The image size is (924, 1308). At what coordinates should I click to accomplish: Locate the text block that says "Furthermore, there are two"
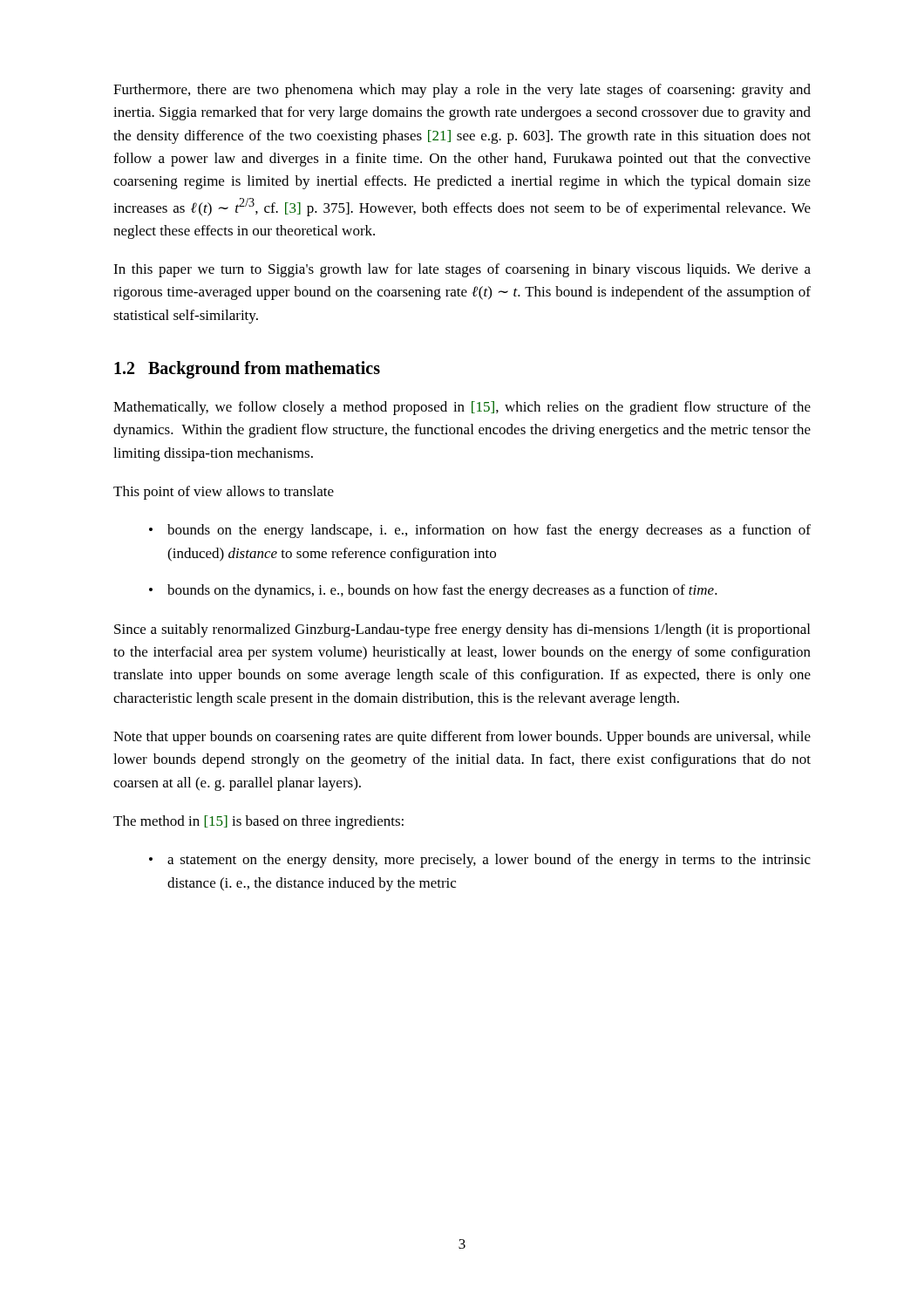462,160
